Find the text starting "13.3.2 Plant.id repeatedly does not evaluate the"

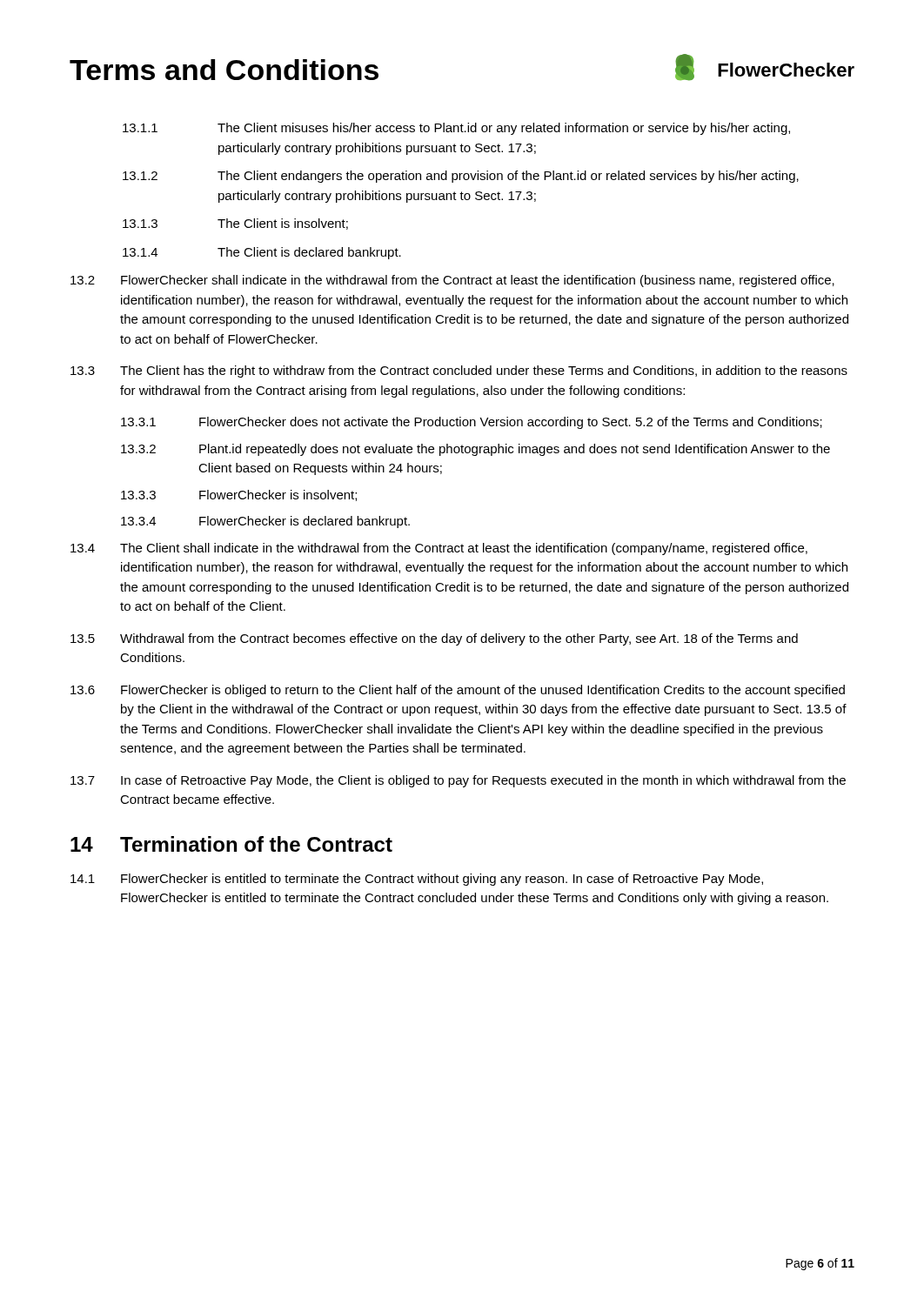[x=487, y=458]
